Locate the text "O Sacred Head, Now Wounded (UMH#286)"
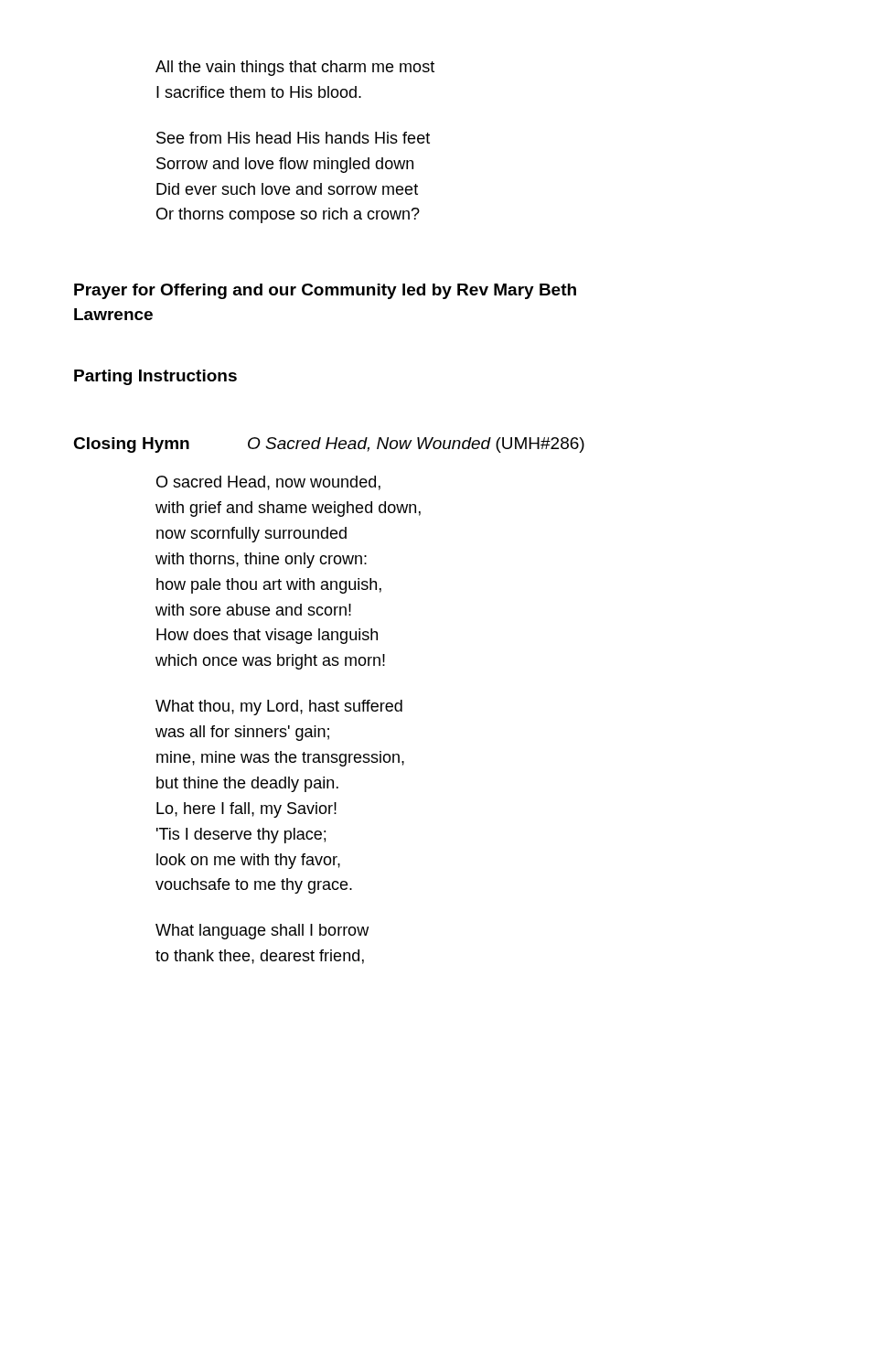Screen dimensions: 1372x888 [x=416, y=443]
